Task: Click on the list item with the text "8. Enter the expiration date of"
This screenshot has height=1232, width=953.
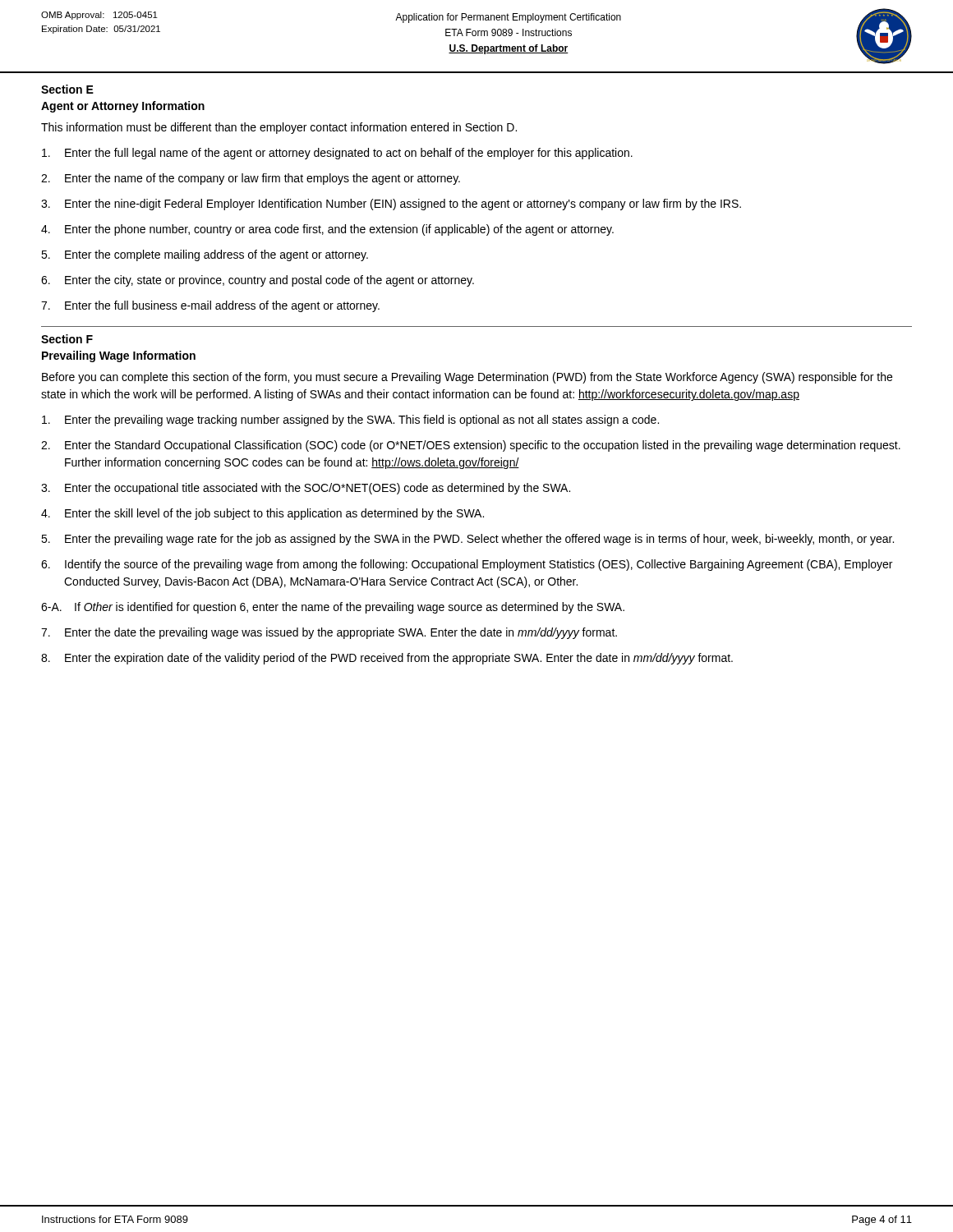Action: (x=476, y=659)
